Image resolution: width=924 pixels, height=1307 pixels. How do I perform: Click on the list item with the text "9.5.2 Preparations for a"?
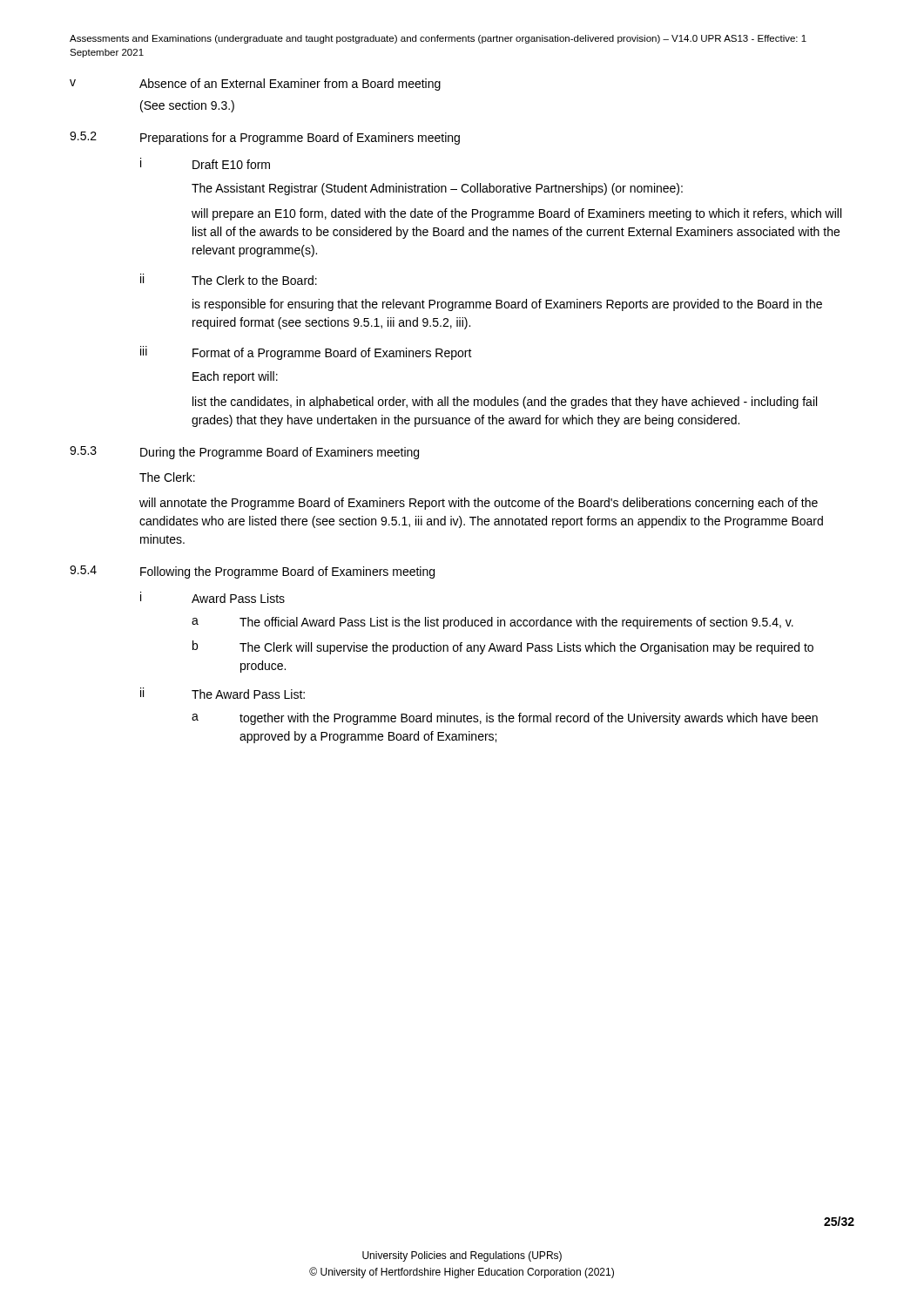tap(462, 138)
